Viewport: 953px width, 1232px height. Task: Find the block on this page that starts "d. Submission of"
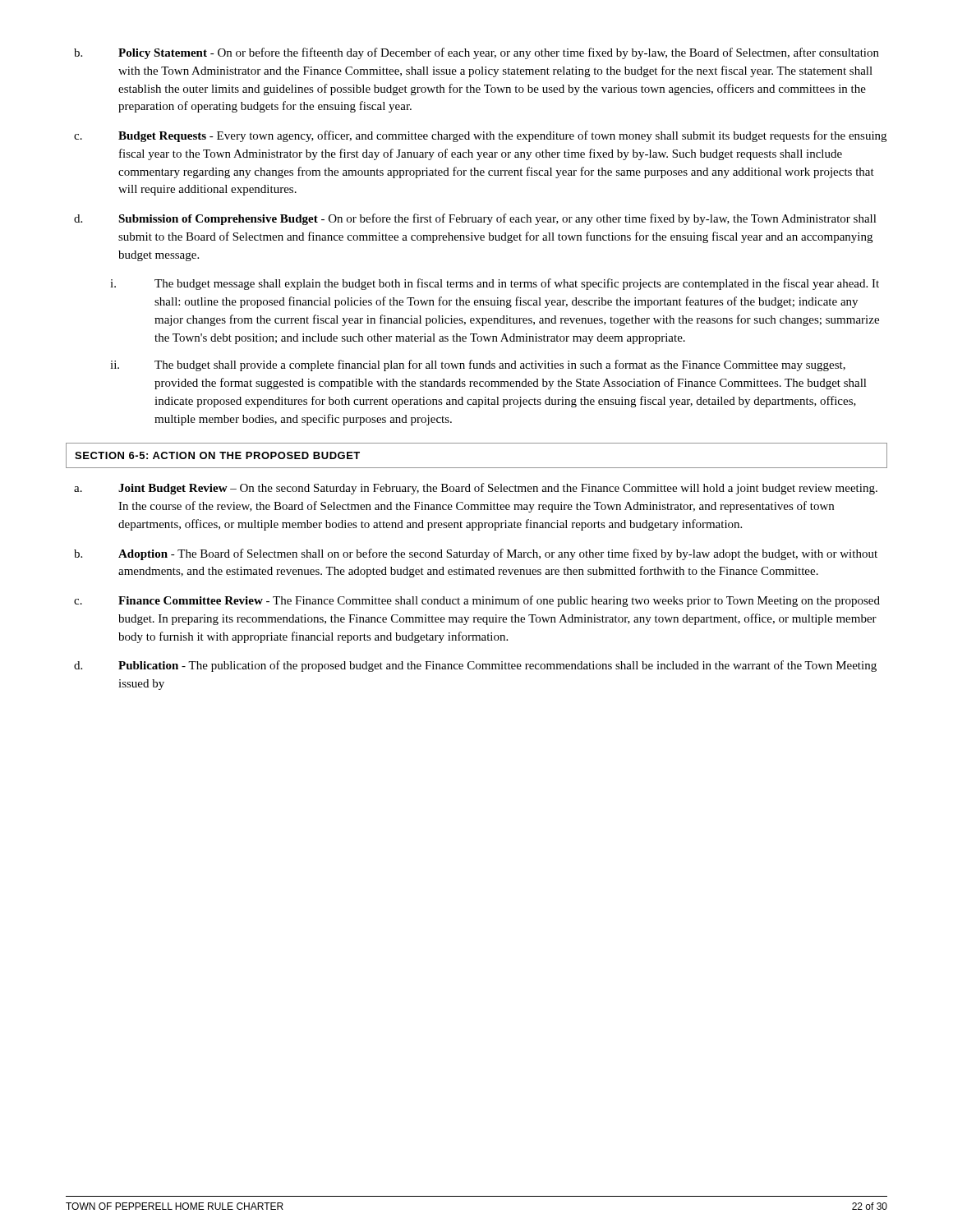476,237
